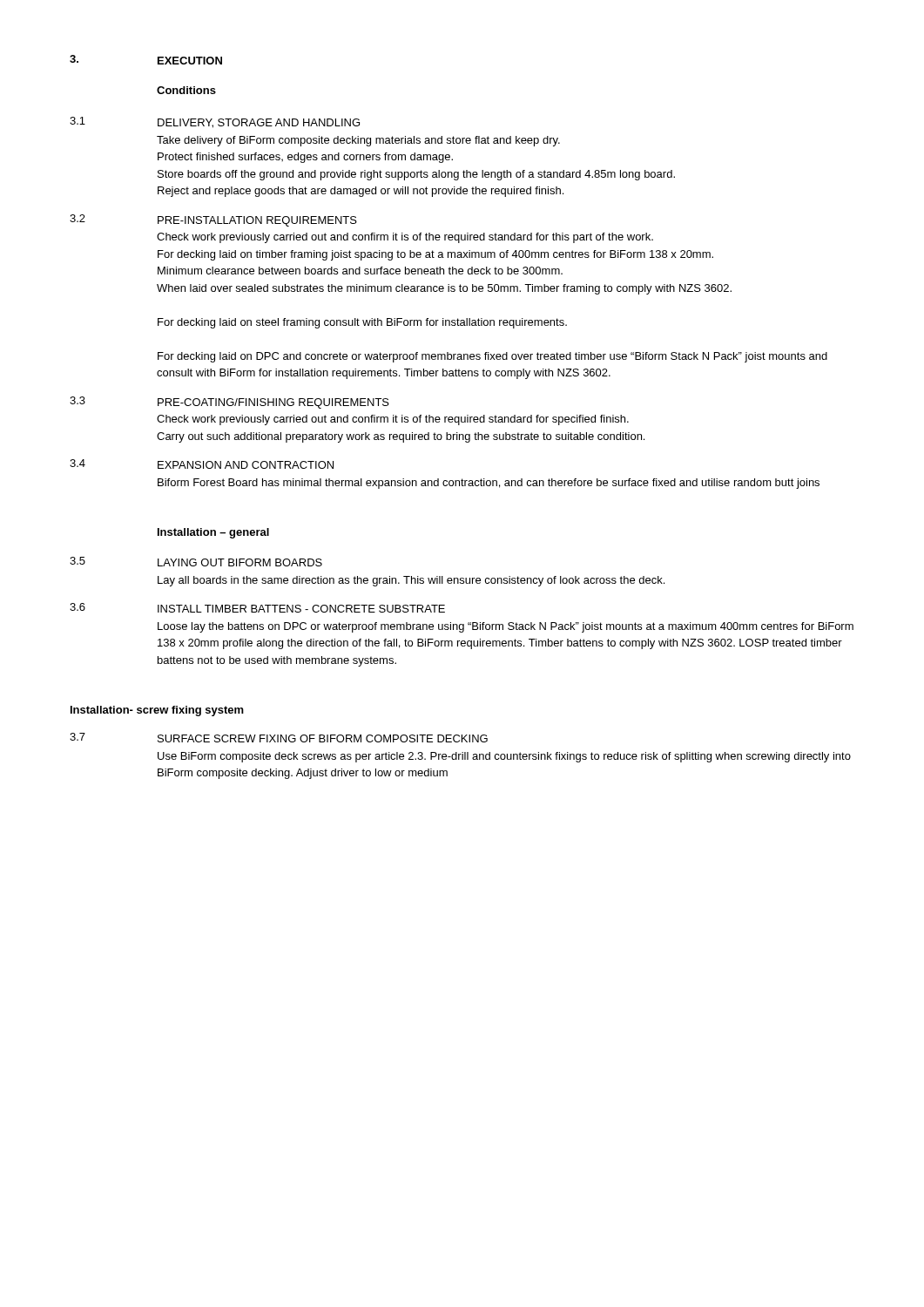Point to the element starting "1 DELIVERY, STORAGE AND HANDLING"
The height and width of the screenshot is (1307, 924).
tap(462, 157)
